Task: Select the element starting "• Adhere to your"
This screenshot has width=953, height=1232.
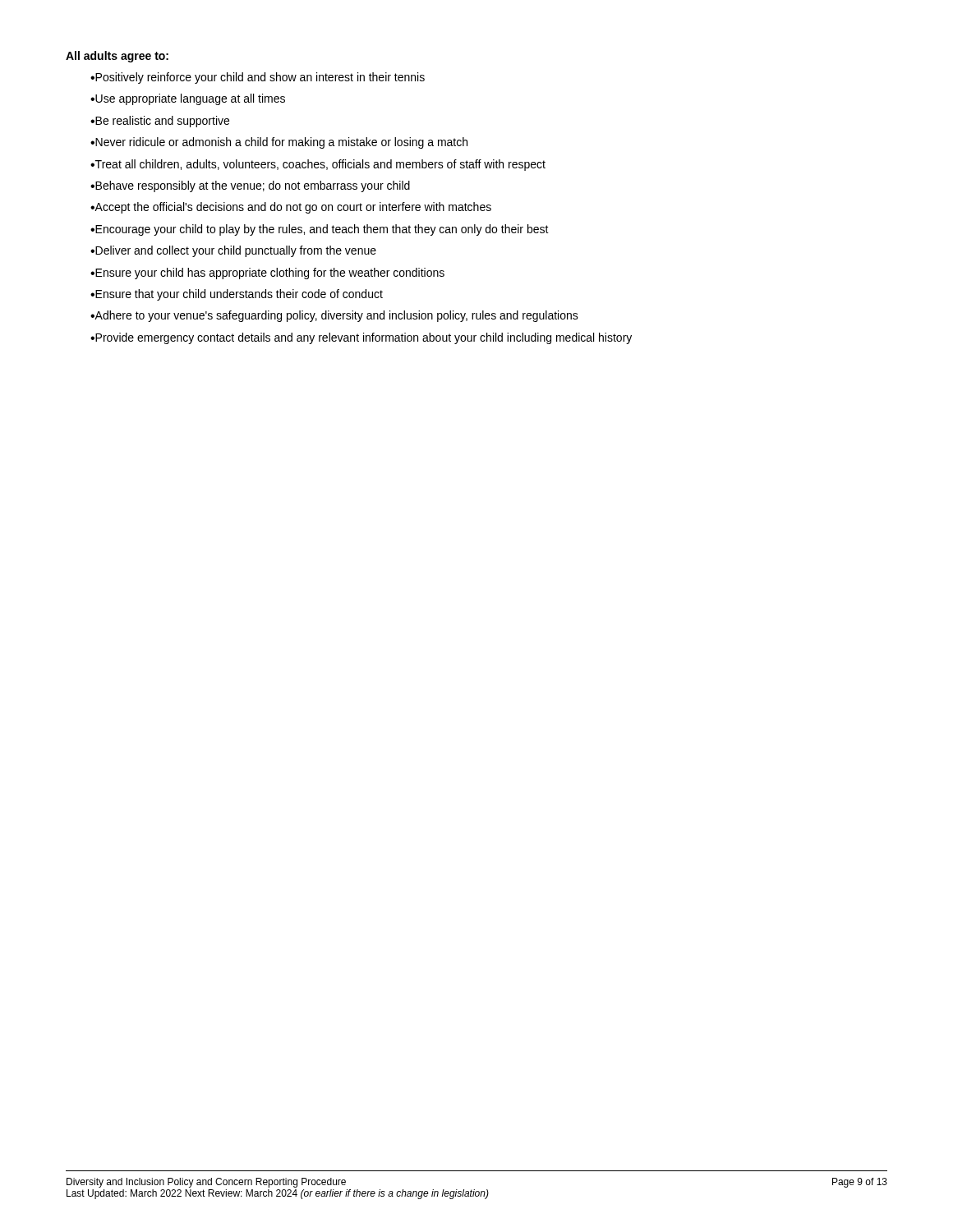Action: point(476,317)
